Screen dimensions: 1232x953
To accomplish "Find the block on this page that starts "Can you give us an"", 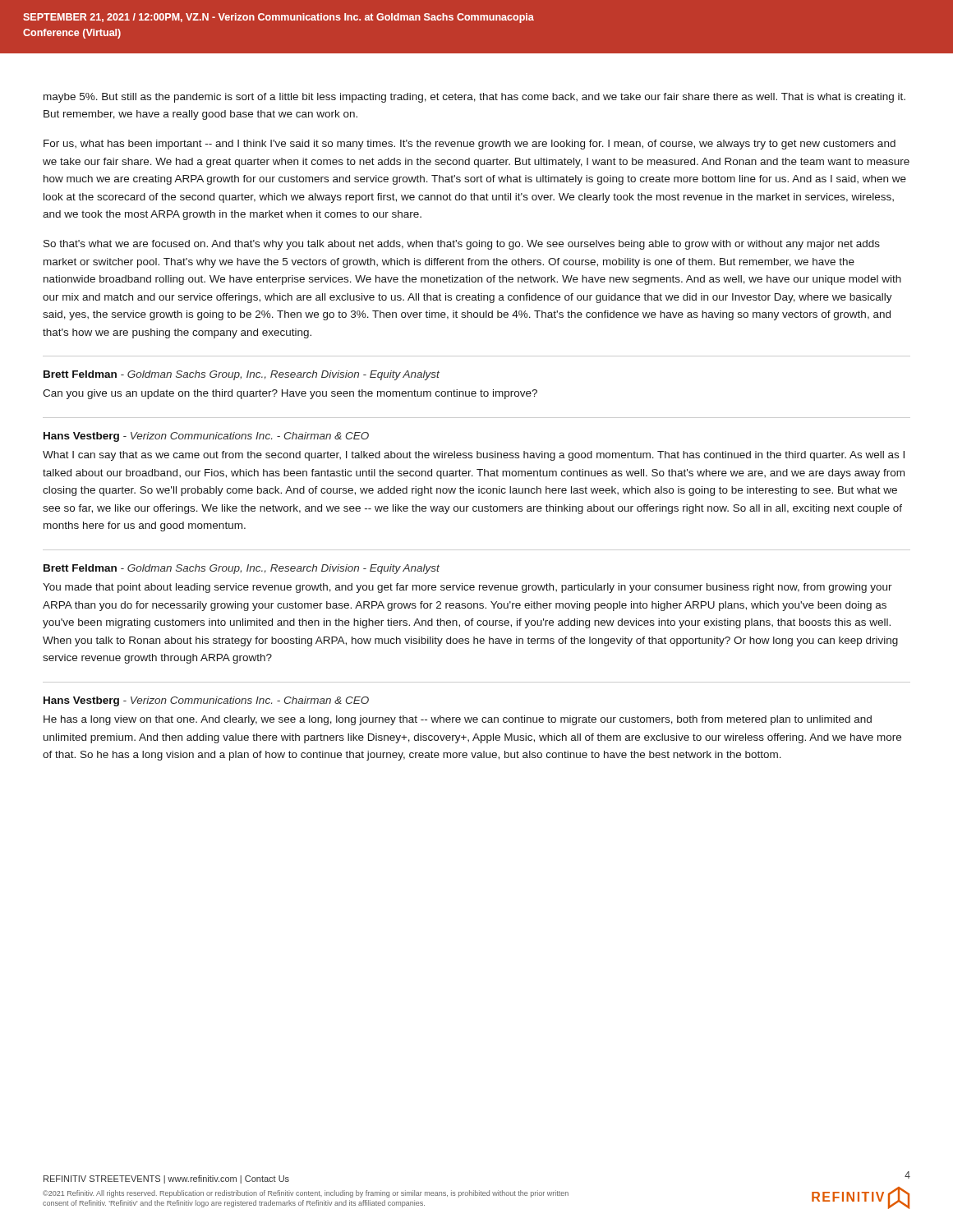I will [x=290, y=393].
